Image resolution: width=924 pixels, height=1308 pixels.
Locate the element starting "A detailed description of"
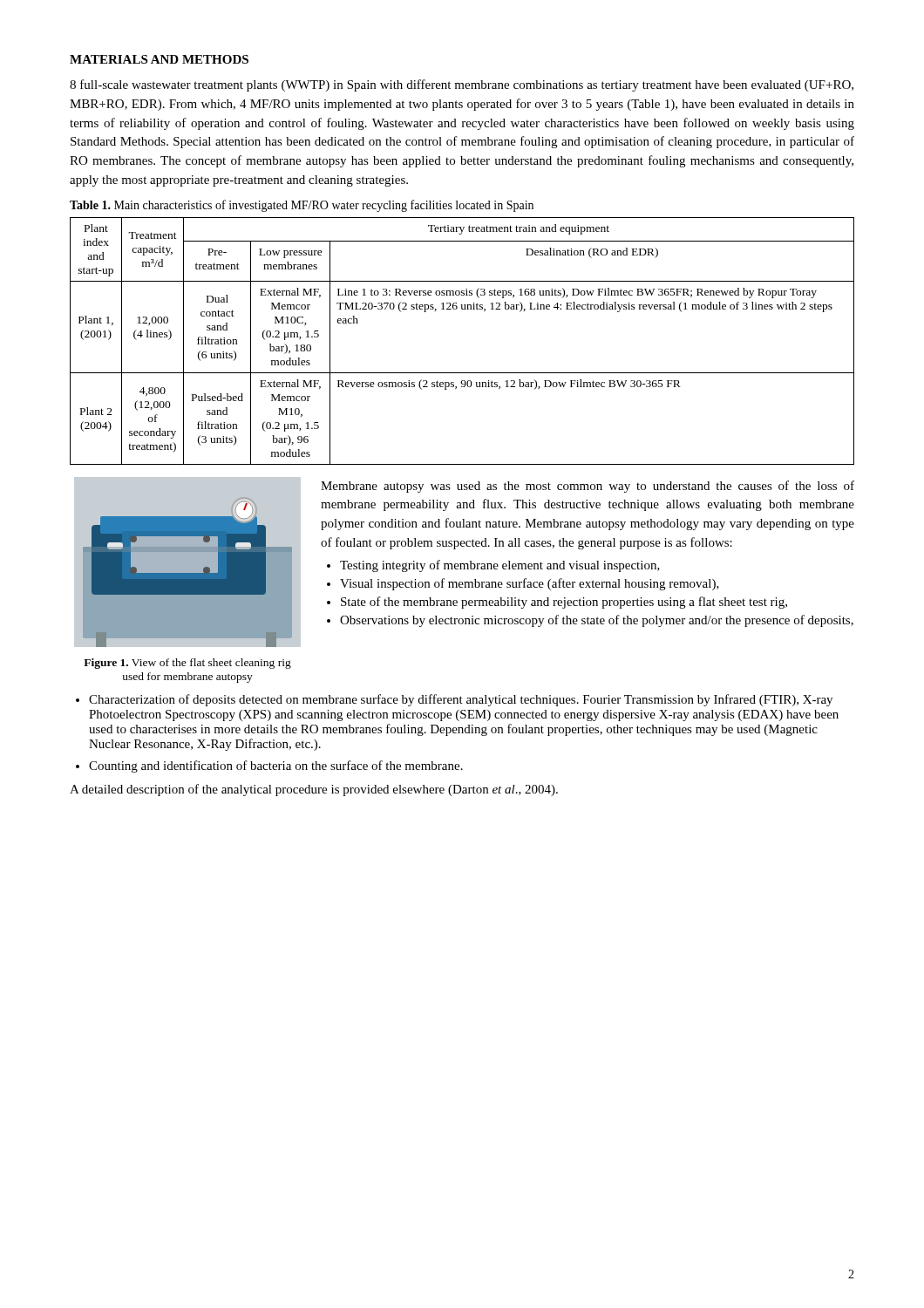tap(462, 789)
